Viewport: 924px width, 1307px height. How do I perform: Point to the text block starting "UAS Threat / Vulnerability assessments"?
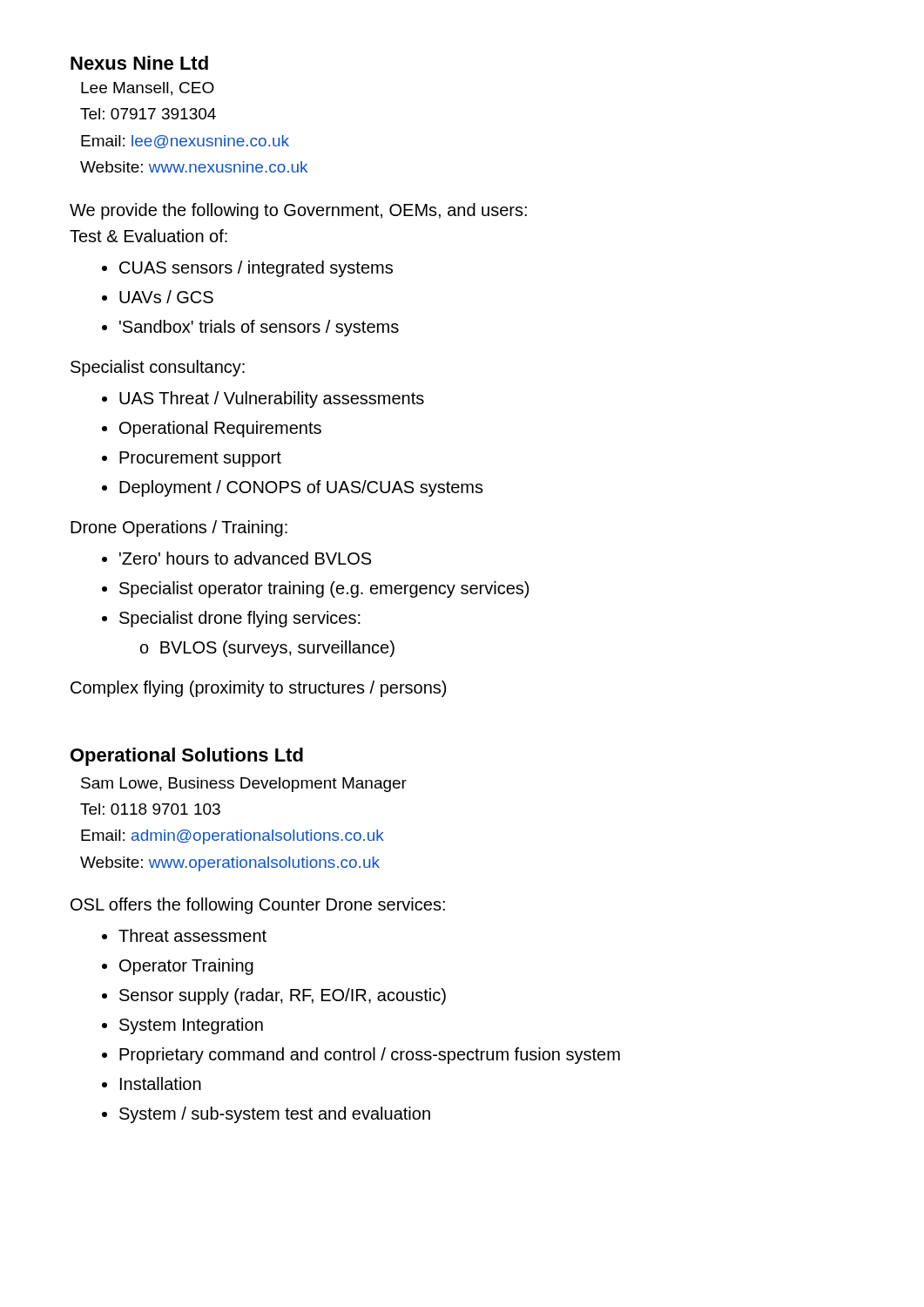coord(271,398)
